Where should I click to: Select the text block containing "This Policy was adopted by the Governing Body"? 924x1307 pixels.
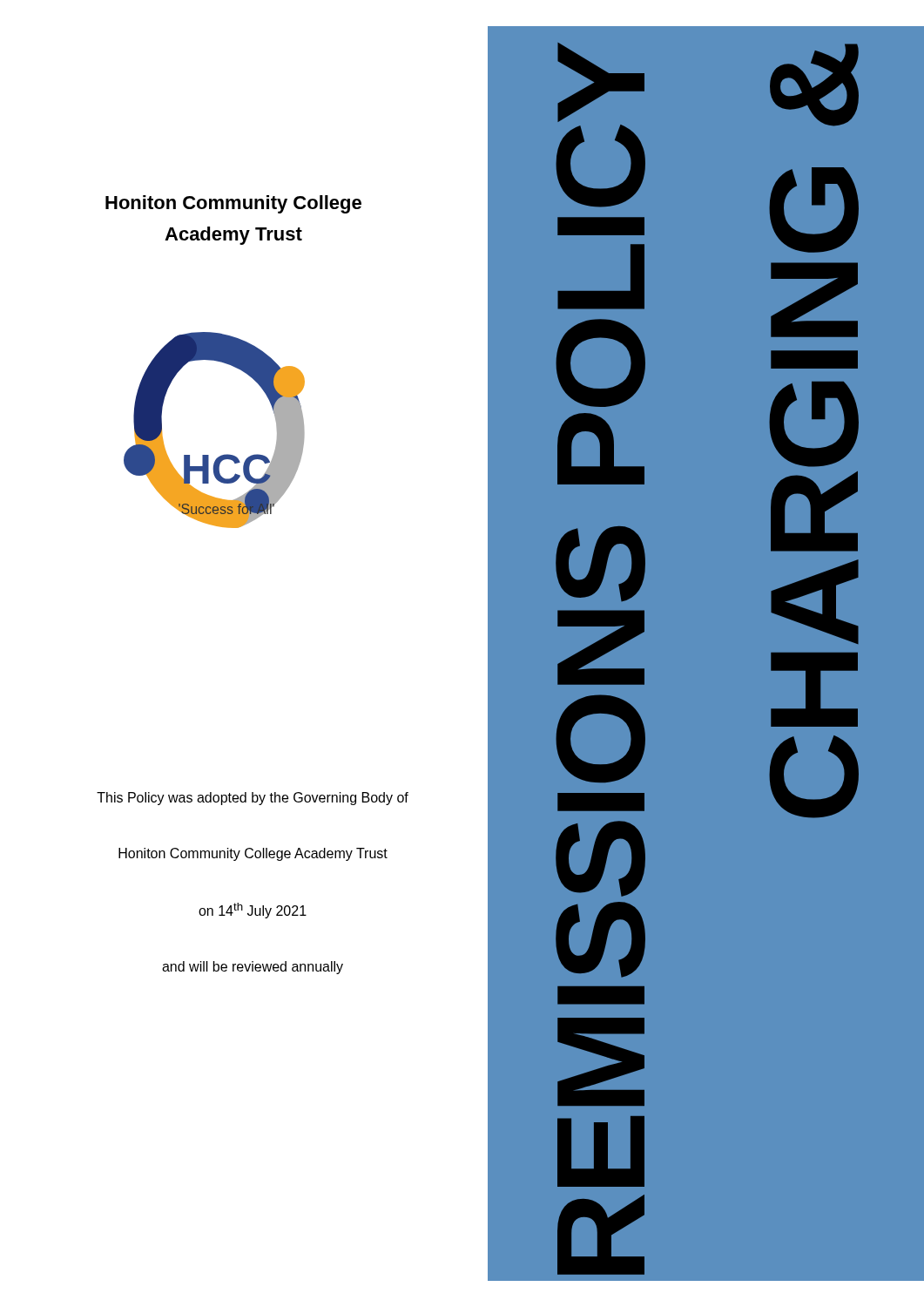[253, 799]
